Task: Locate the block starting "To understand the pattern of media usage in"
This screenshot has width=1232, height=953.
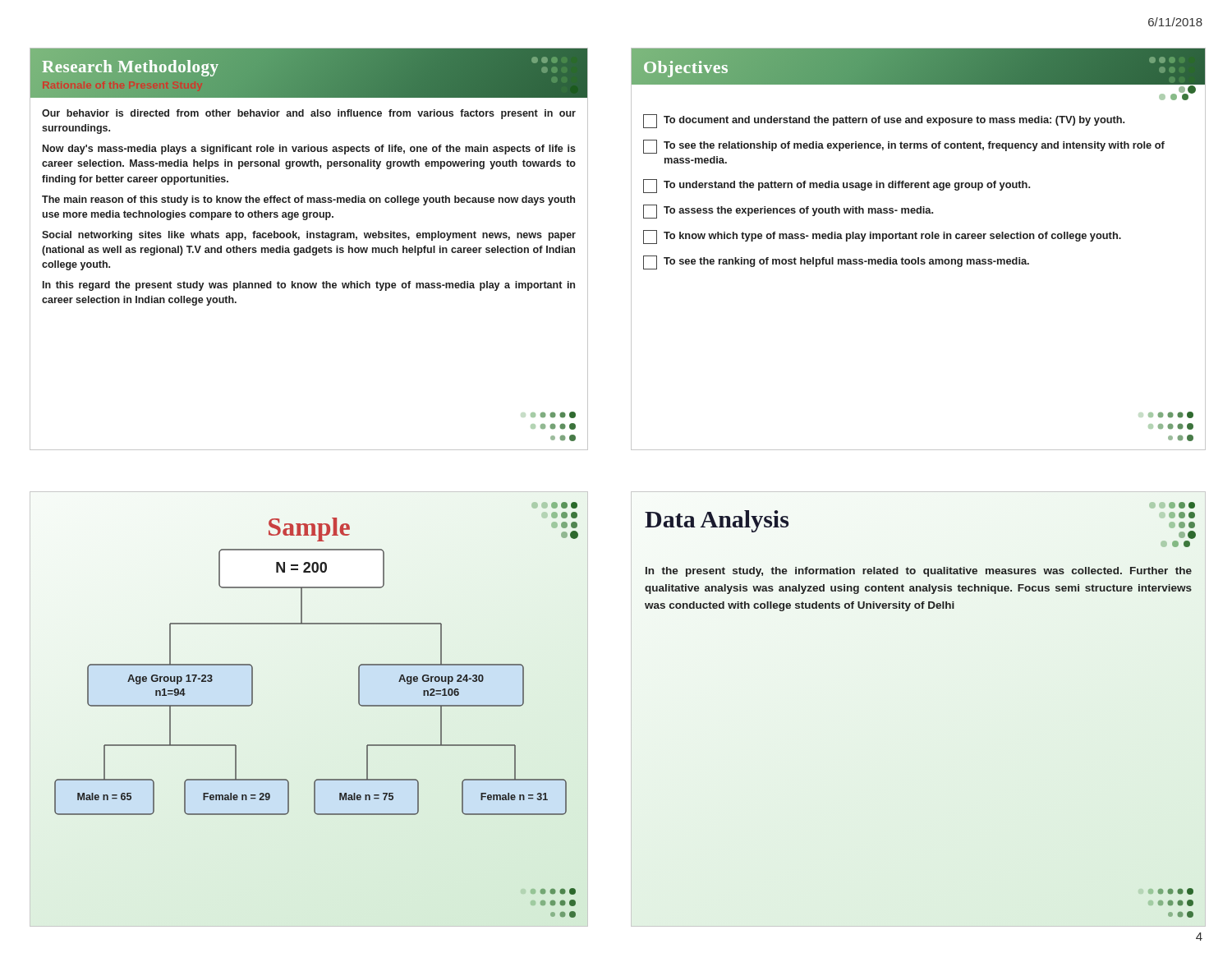Action: pos(837,185)
